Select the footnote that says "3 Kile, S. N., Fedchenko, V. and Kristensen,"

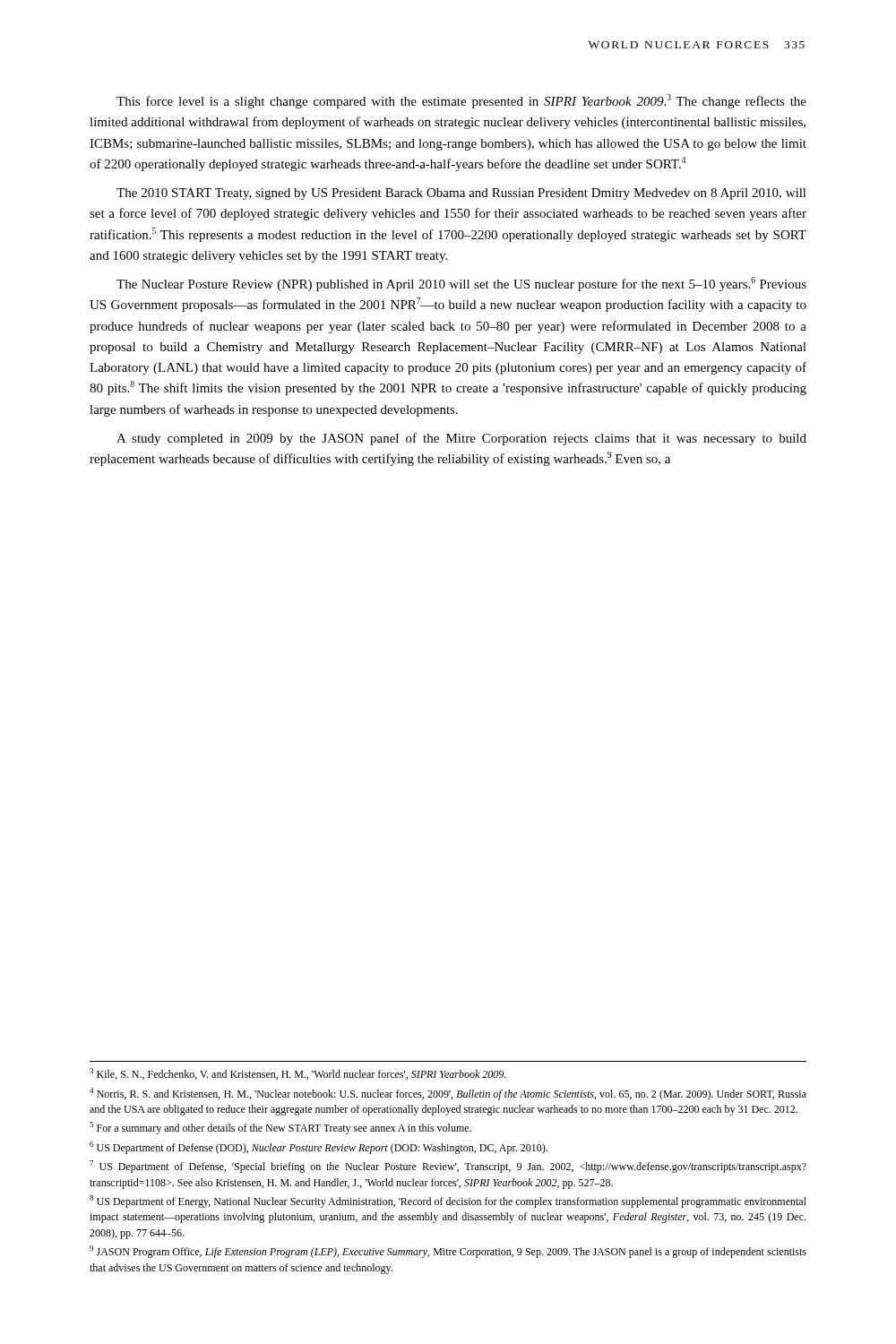[298, 1074]
